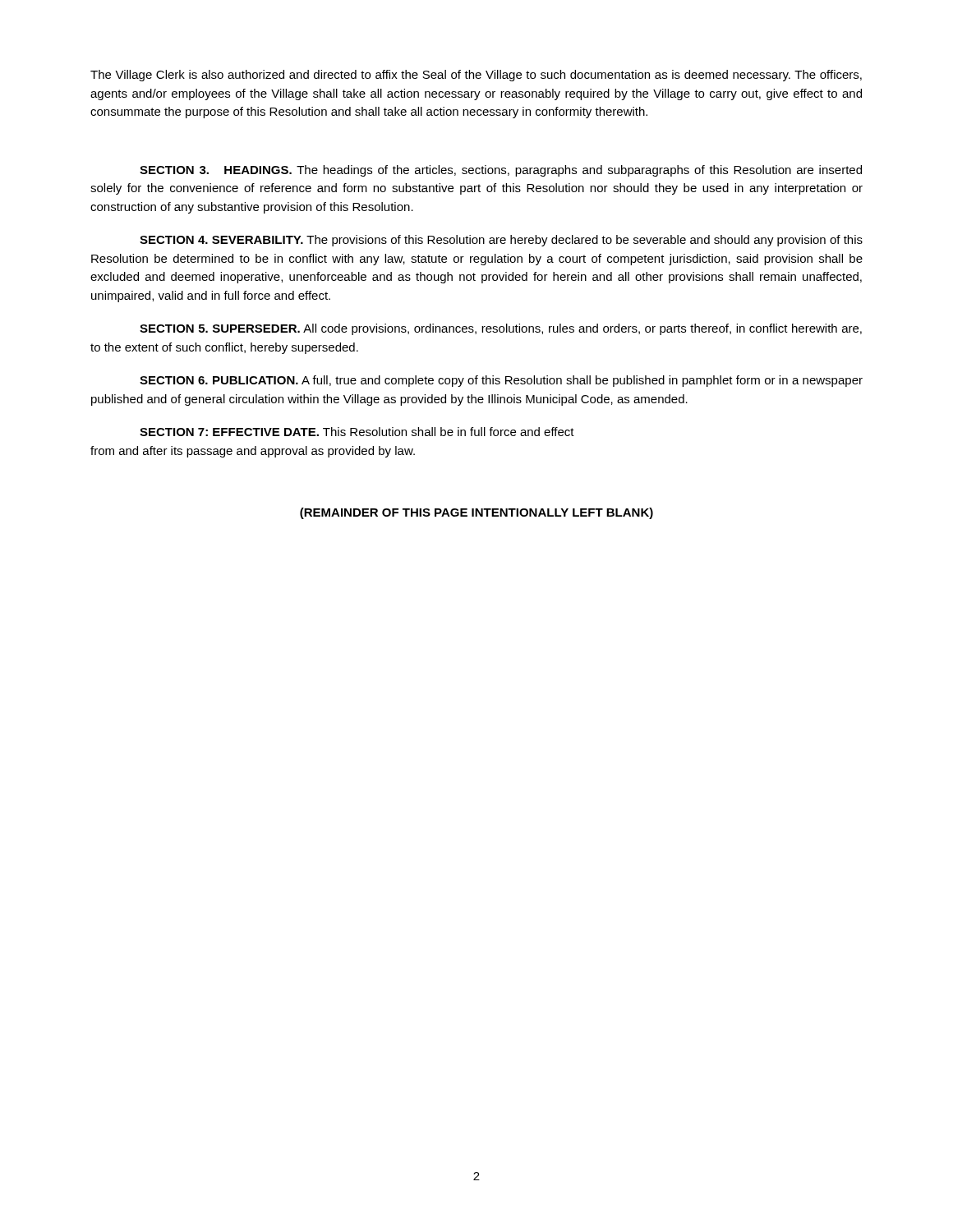Select the text block that says "from and after its passage and approval as"
The width and height of the screenshot is (953, 1232).
(253, 450)
